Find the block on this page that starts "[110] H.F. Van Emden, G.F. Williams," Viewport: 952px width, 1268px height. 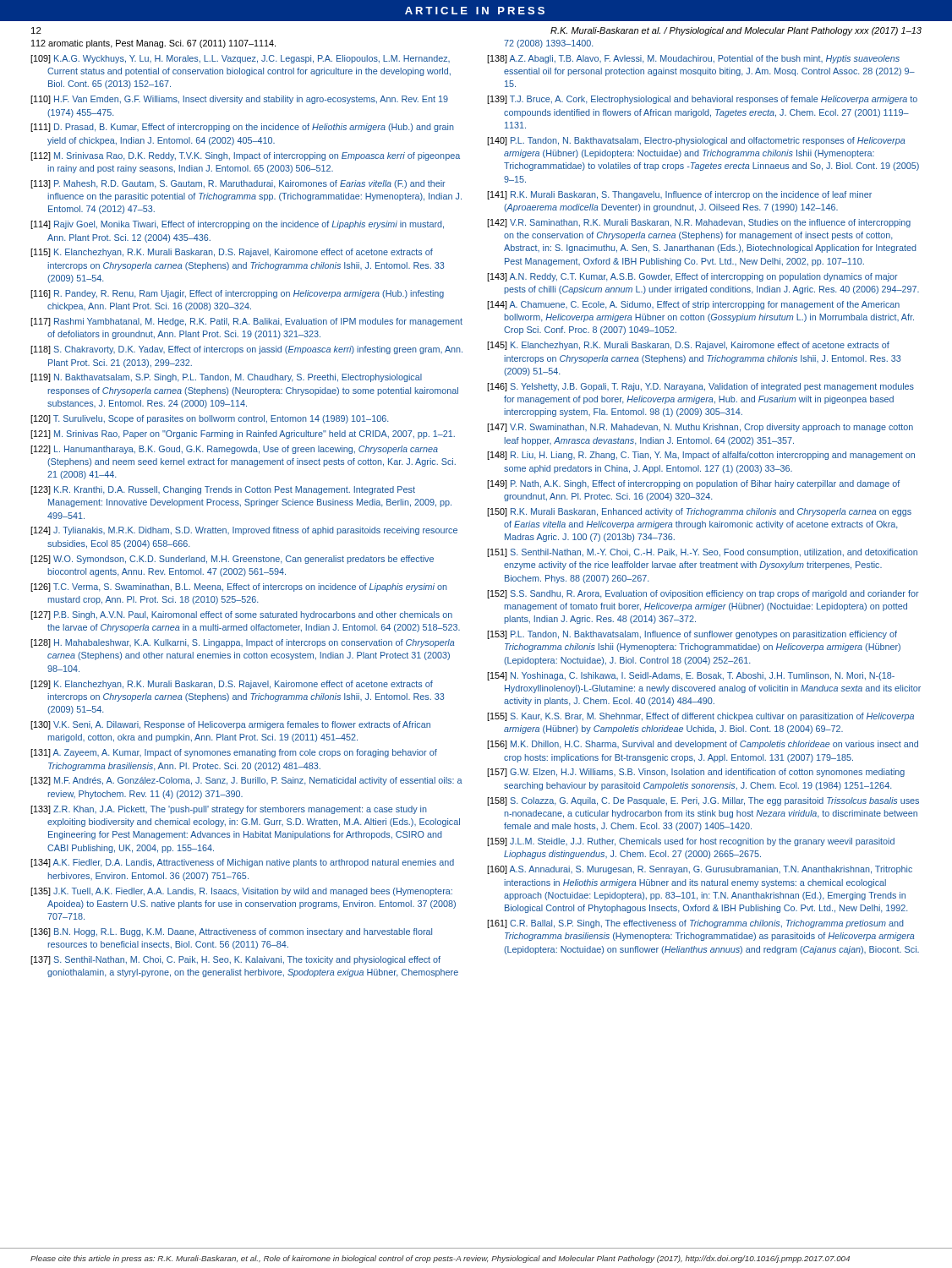point(239,106)
